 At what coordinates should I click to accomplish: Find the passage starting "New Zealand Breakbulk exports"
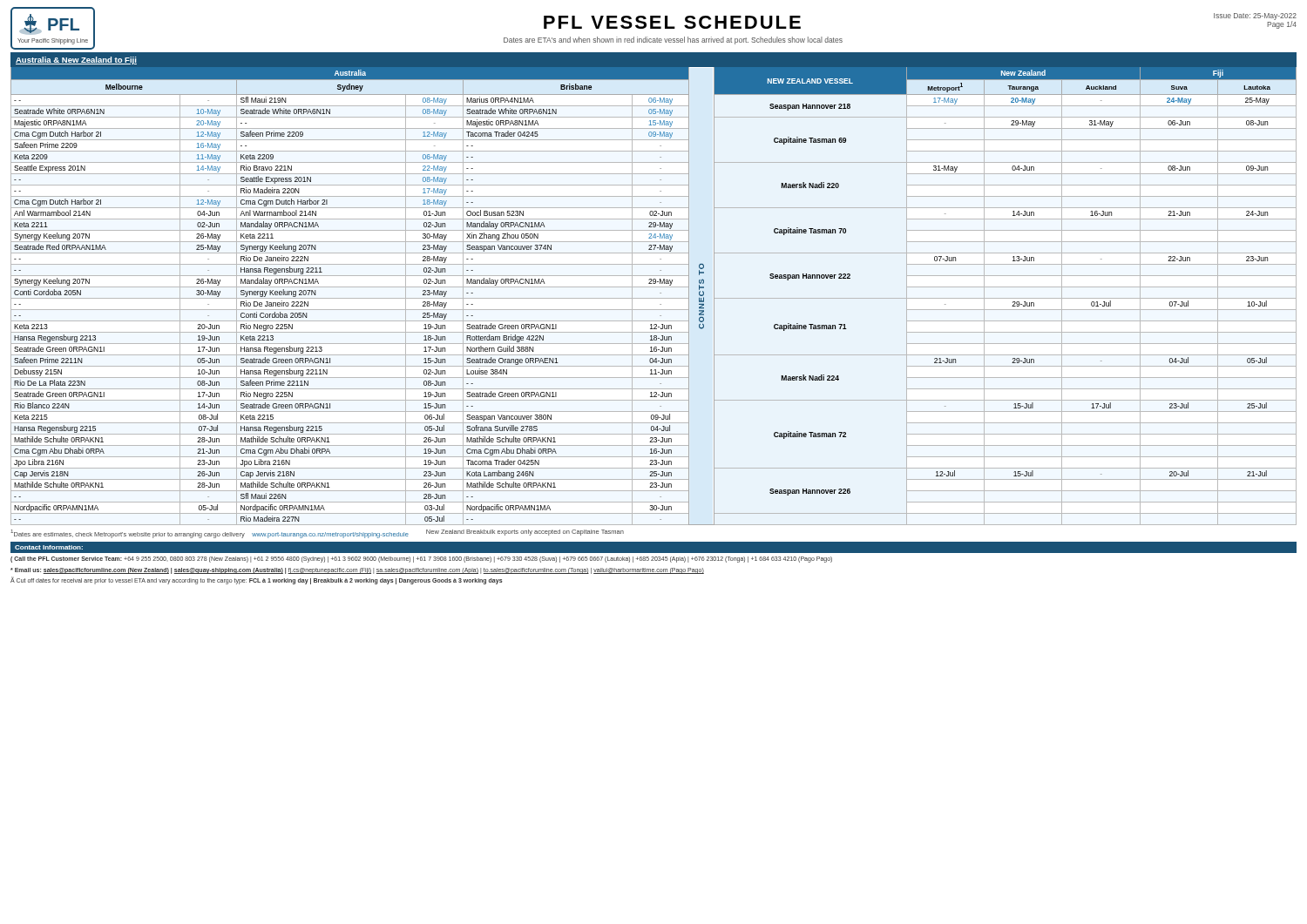(x=525, y=532)
